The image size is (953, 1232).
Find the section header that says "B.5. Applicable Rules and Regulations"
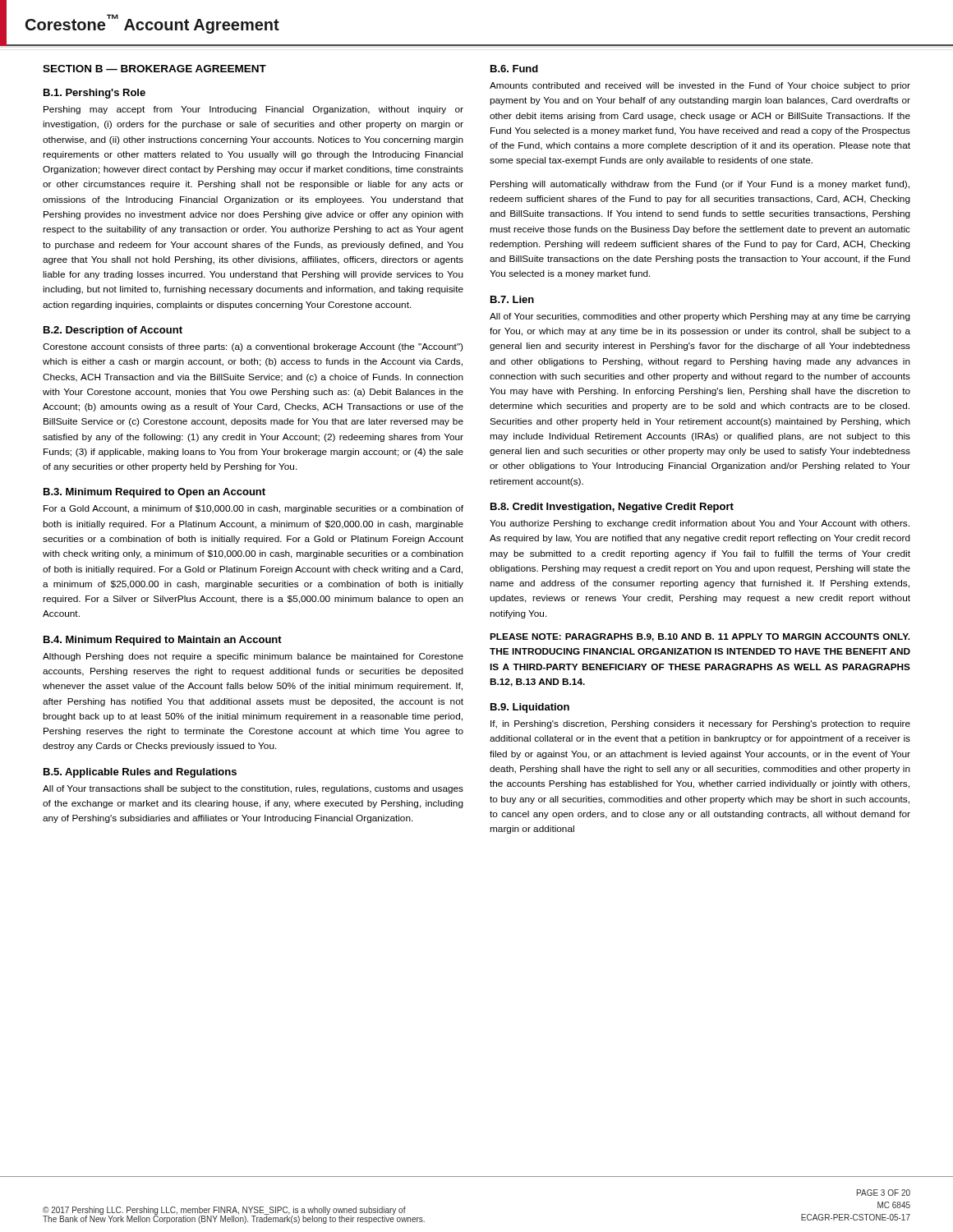tap(140, 771)
